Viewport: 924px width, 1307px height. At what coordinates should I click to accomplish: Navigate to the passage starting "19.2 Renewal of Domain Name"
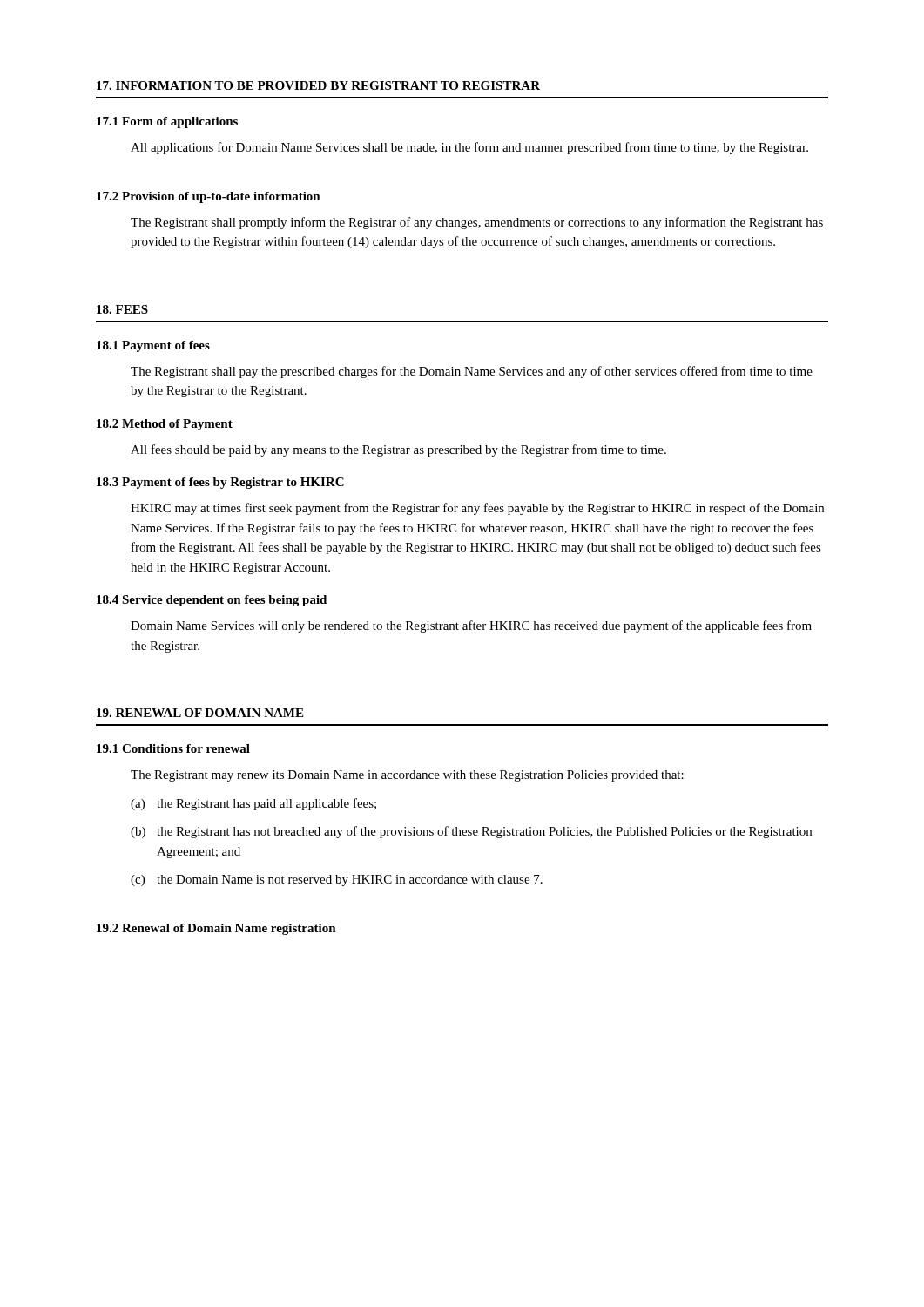coord(216,928)
